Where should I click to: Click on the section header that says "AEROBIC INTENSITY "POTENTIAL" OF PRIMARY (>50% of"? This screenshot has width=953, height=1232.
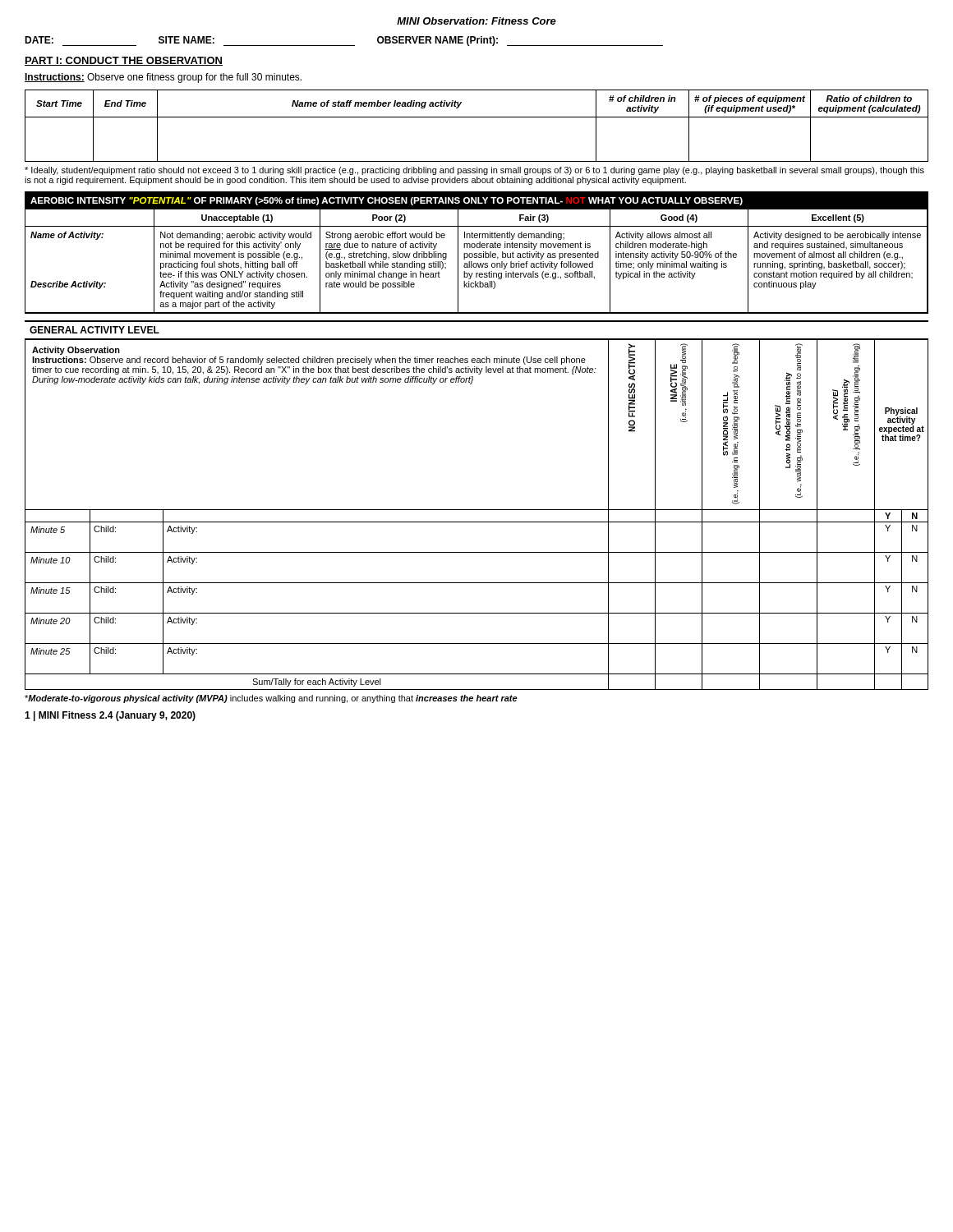coord(476,253)
